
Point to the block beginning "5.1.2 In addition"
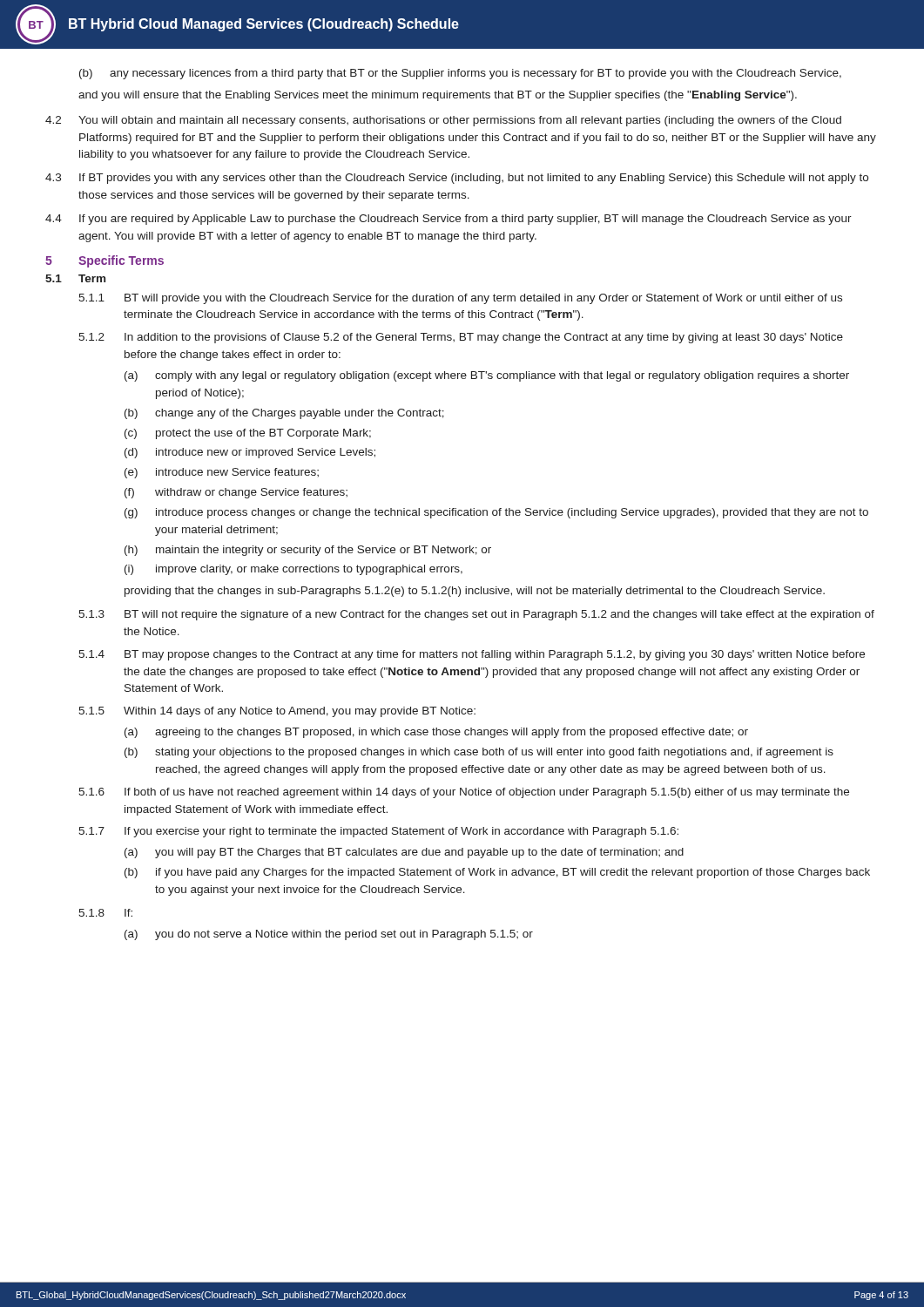click(x=479, y=346)
